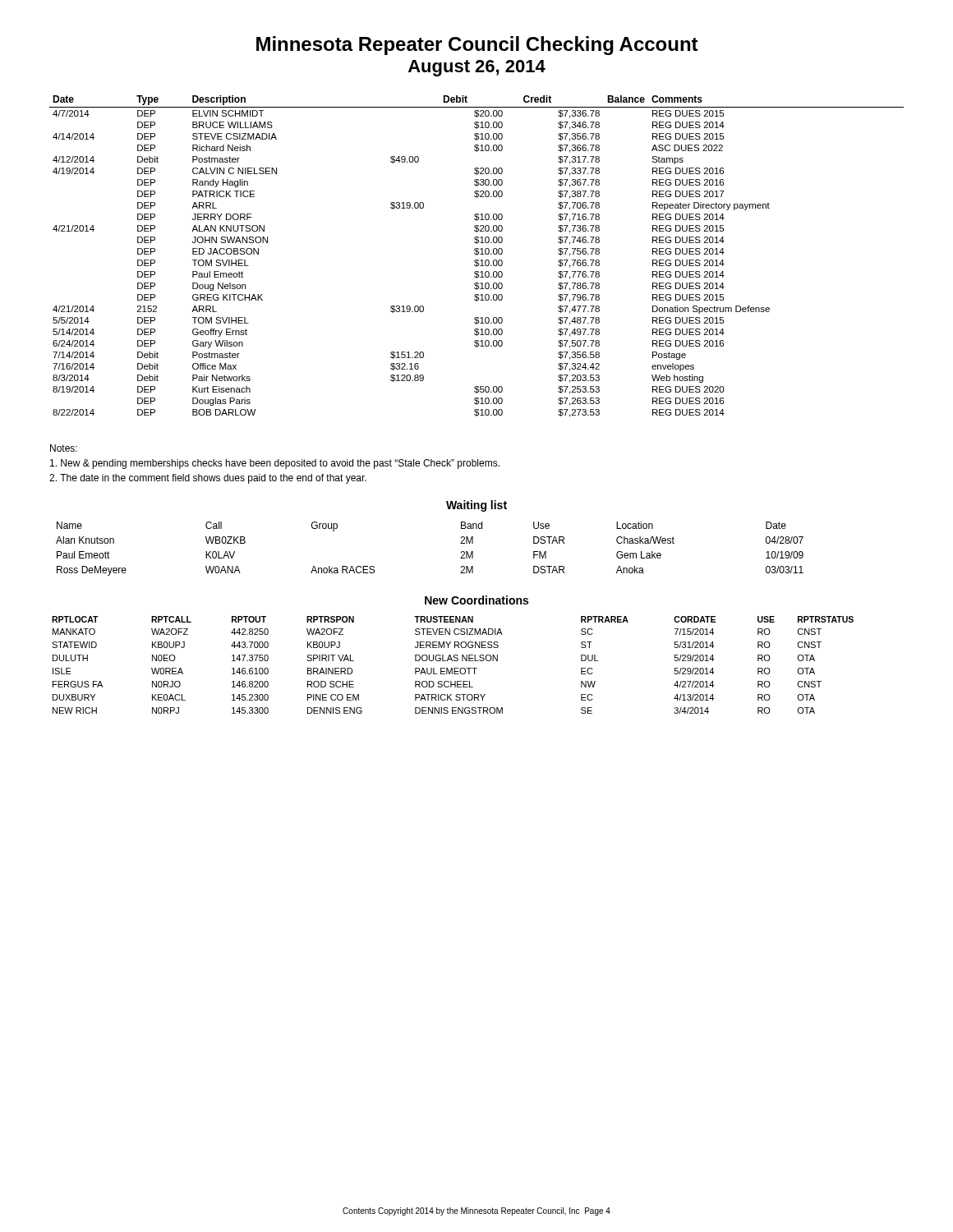
Task: Locate the text block containing "Notes: 1. New & pending"
Action: [x=476, y=463]
